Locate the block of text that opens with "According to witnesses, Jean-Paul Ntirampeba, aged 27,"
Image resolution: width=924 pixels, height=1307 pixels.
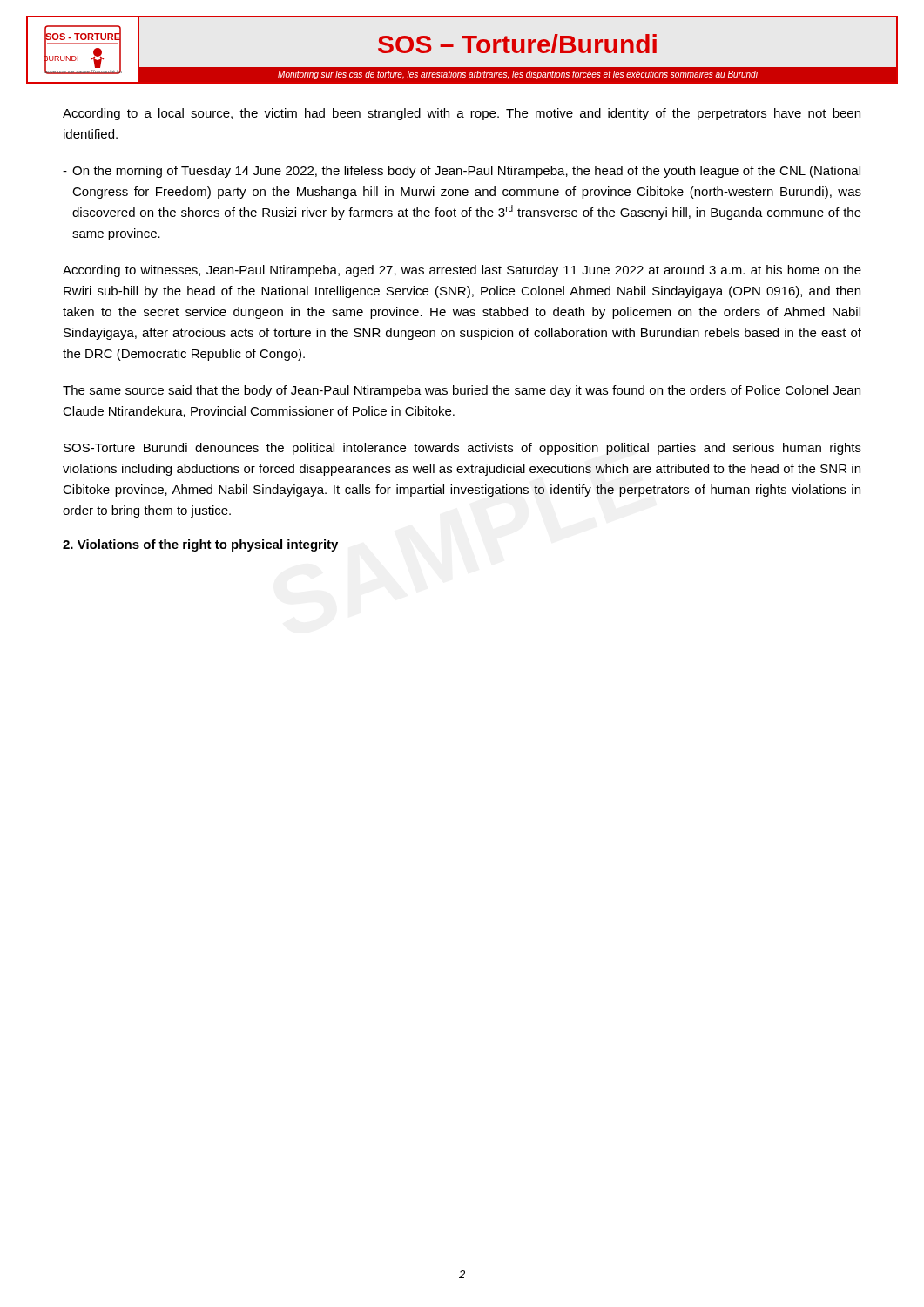462,312
